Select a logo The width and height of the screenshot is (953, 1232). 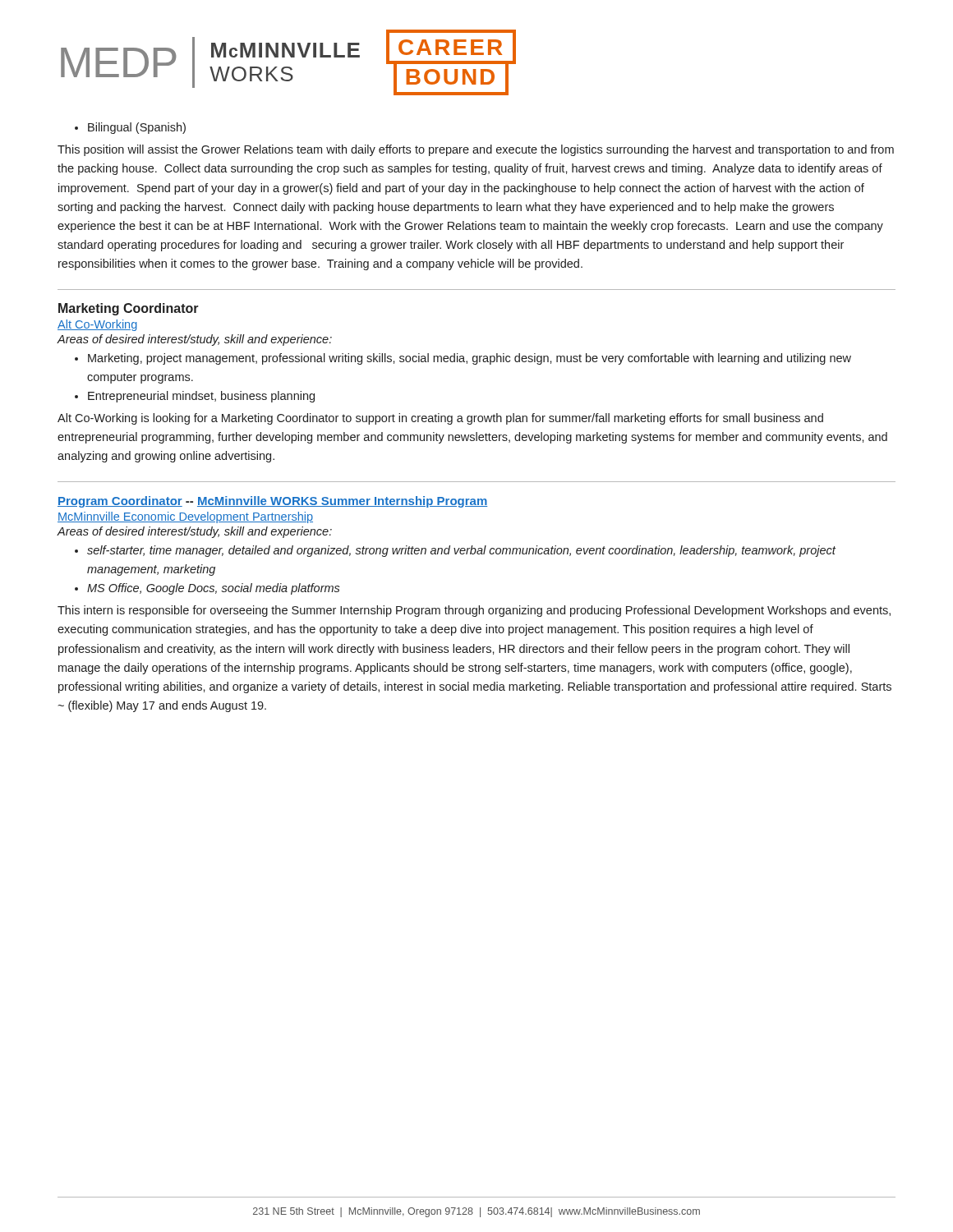[476, 52]
